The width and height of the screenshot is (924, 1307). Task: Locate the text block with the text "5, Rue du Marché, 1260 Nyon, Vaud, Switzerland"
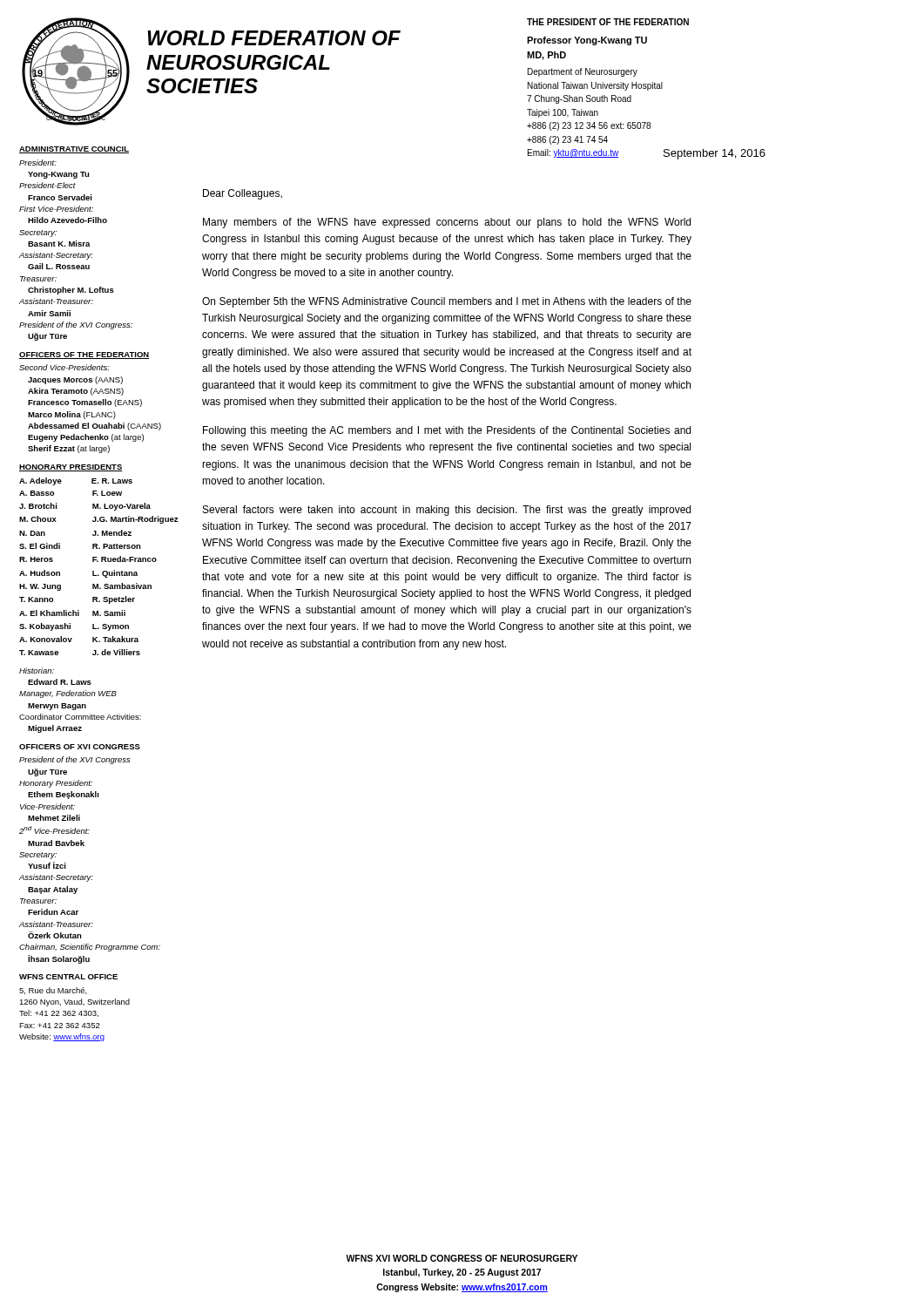(x=74, y=1013)
